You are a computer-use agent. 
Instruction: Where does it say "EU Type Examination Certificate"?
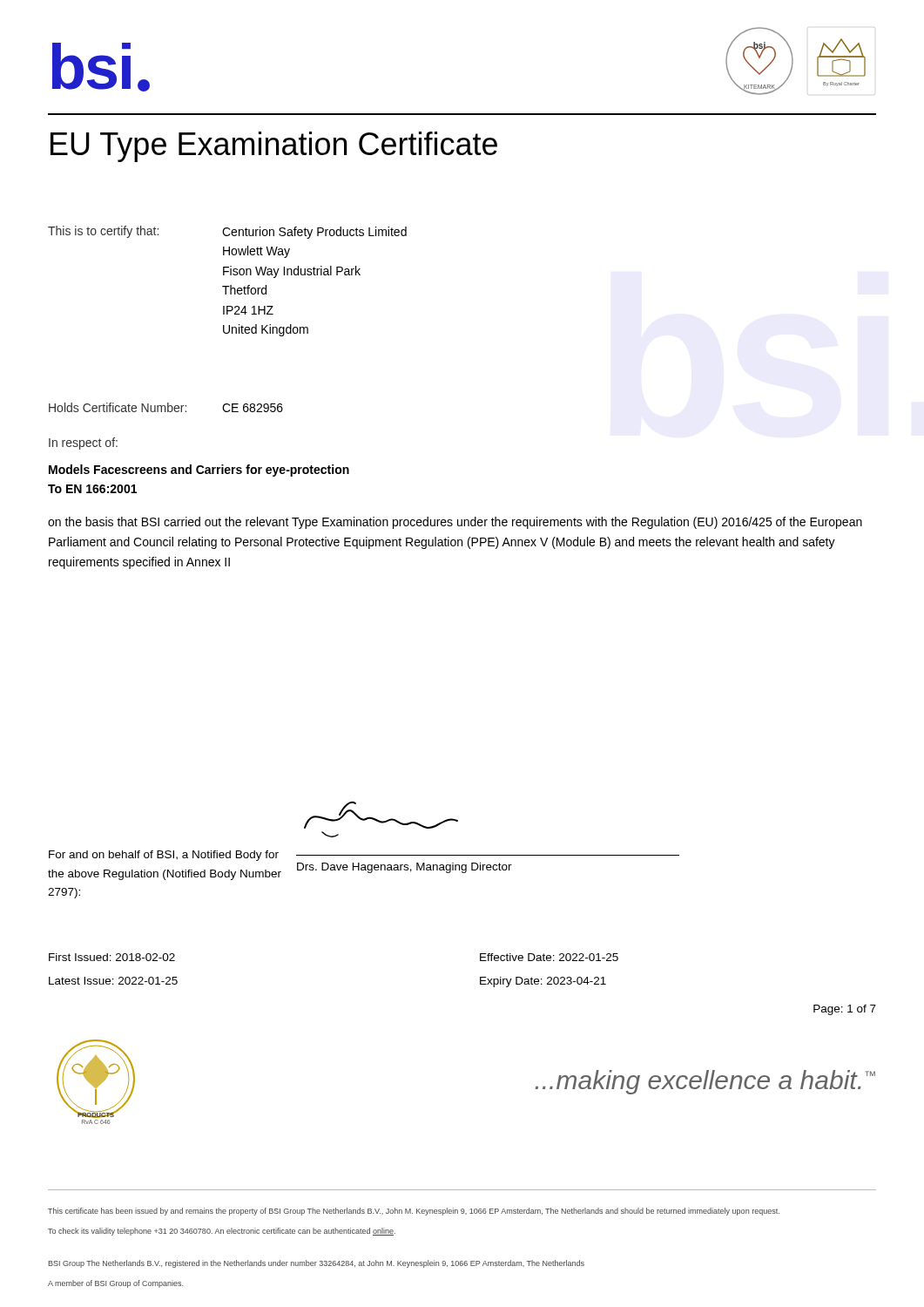(462, 145)
